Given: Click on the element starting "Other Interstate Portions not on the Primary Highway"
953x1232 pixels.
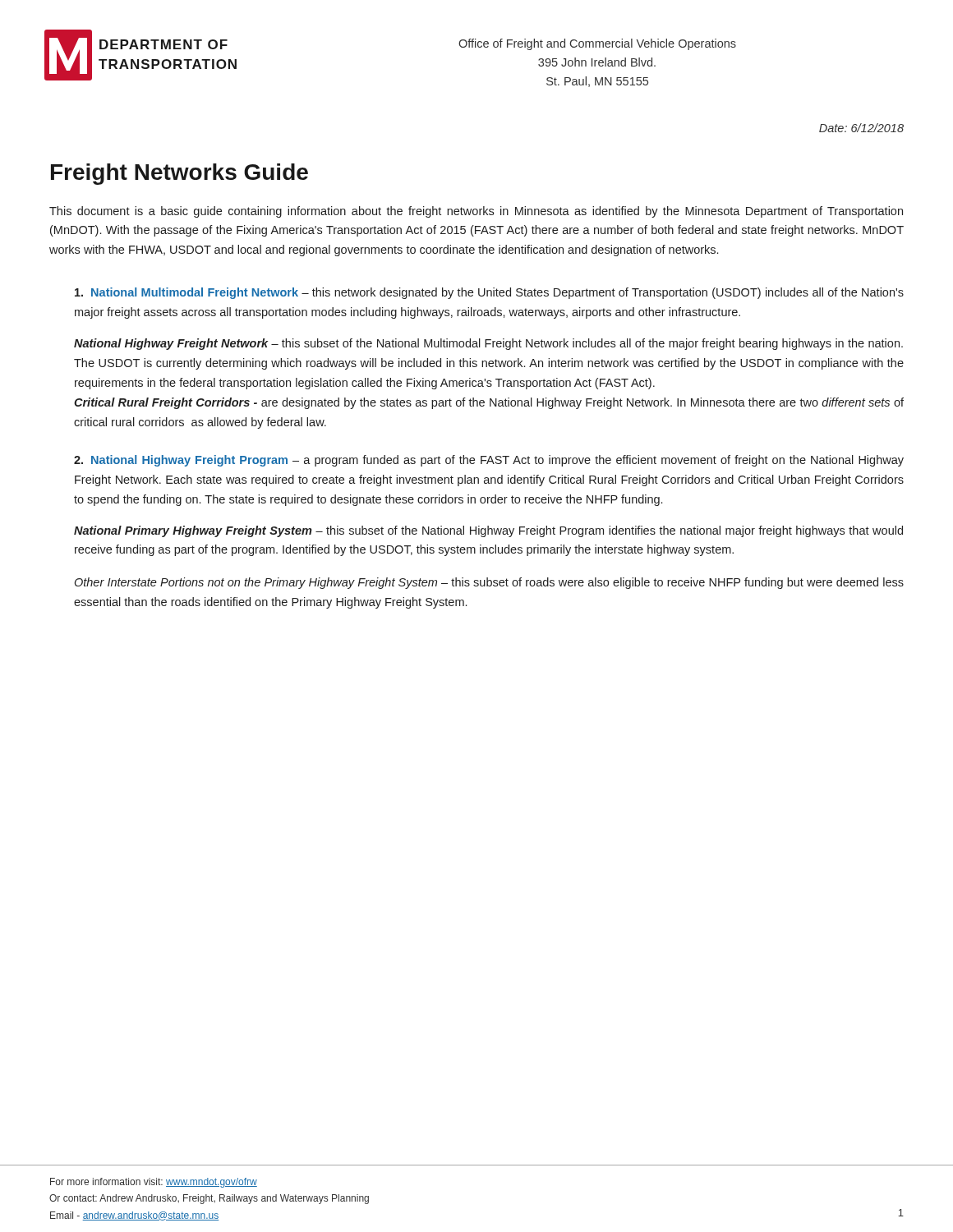Looking at the screenshot, I should (x=489, y=592).
